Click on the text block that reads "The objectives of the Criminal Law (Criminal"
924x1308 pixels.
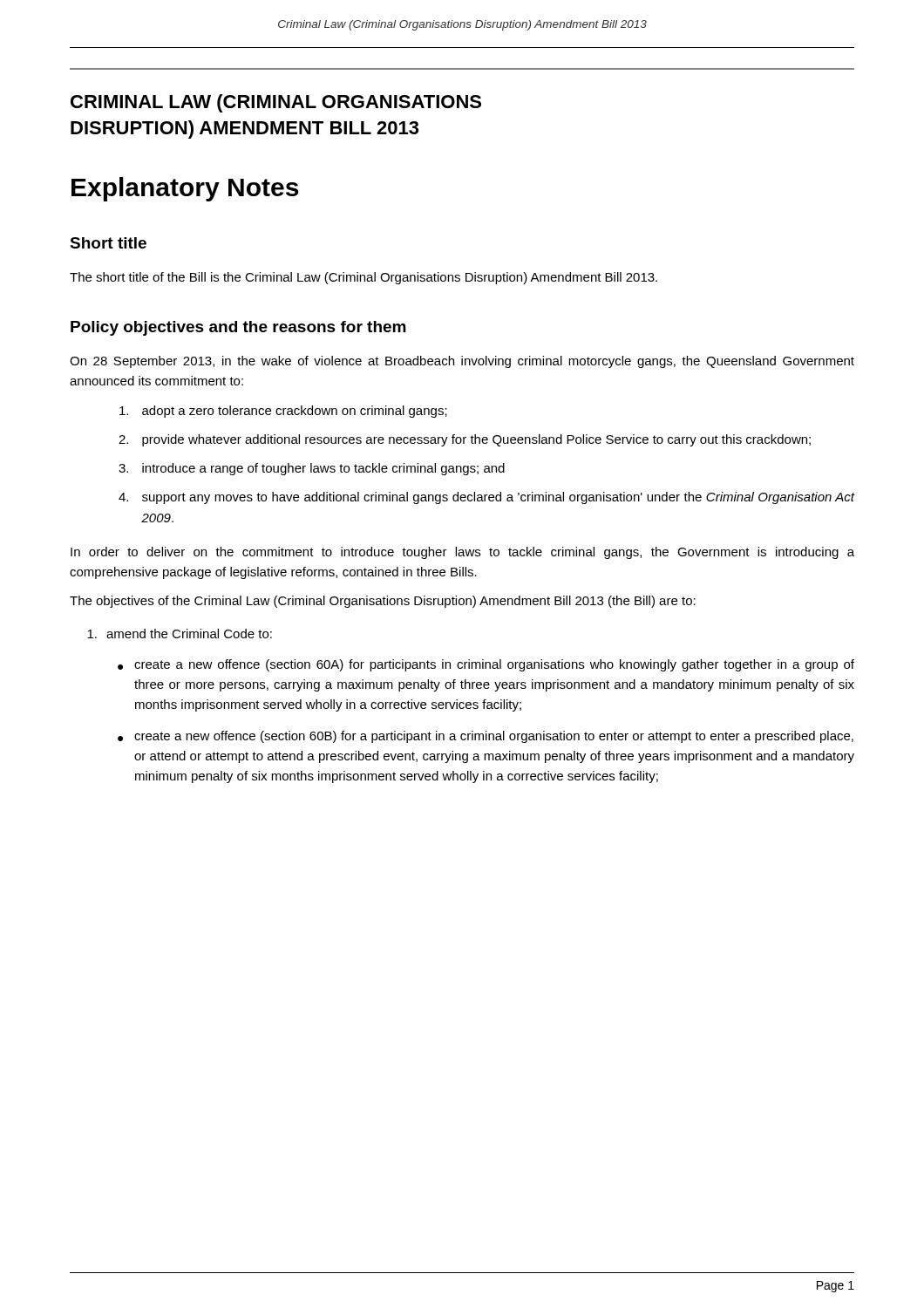click(383, 601)
